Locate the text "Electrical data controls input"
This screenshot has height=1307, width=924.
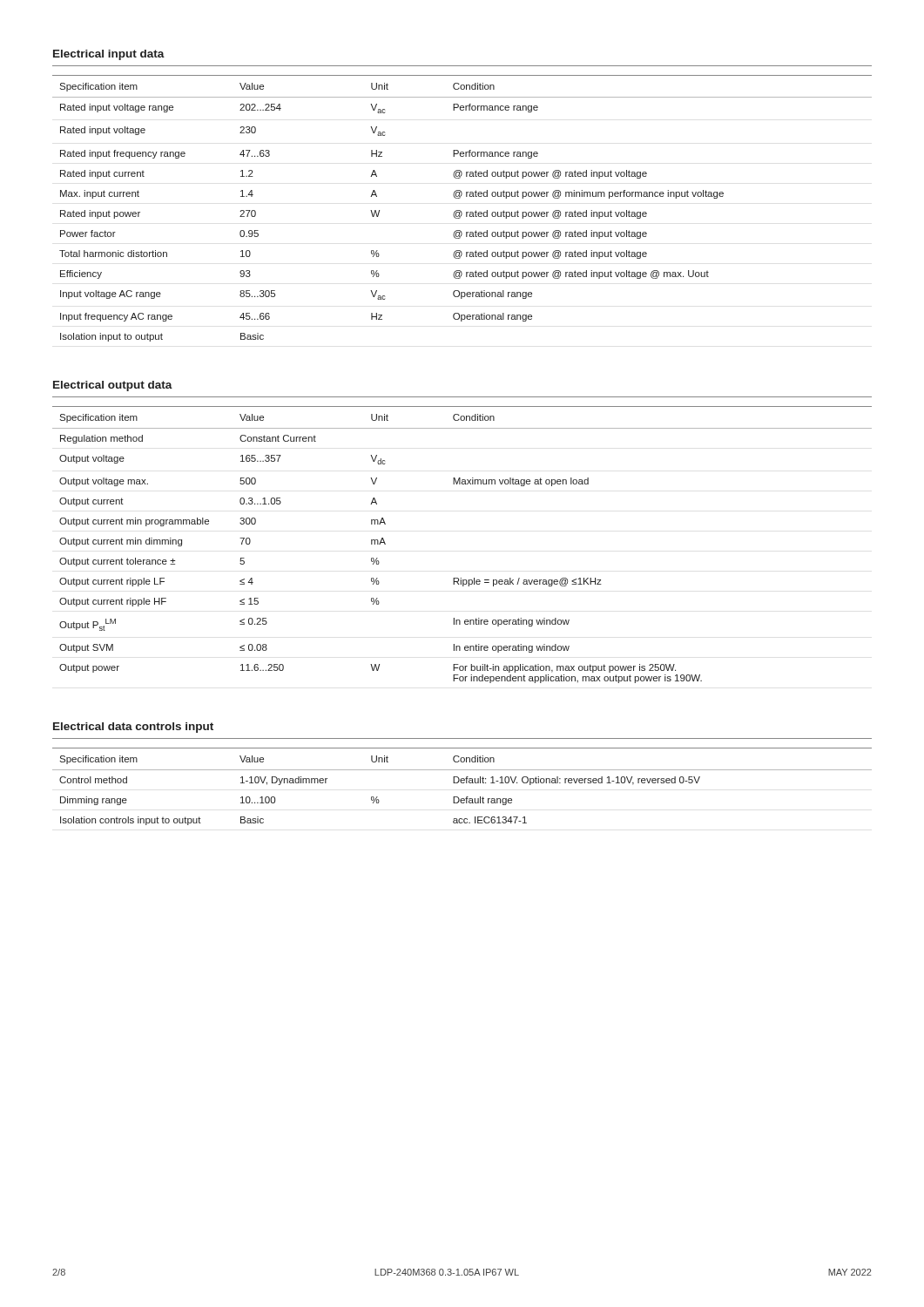(x=133, y=727)
